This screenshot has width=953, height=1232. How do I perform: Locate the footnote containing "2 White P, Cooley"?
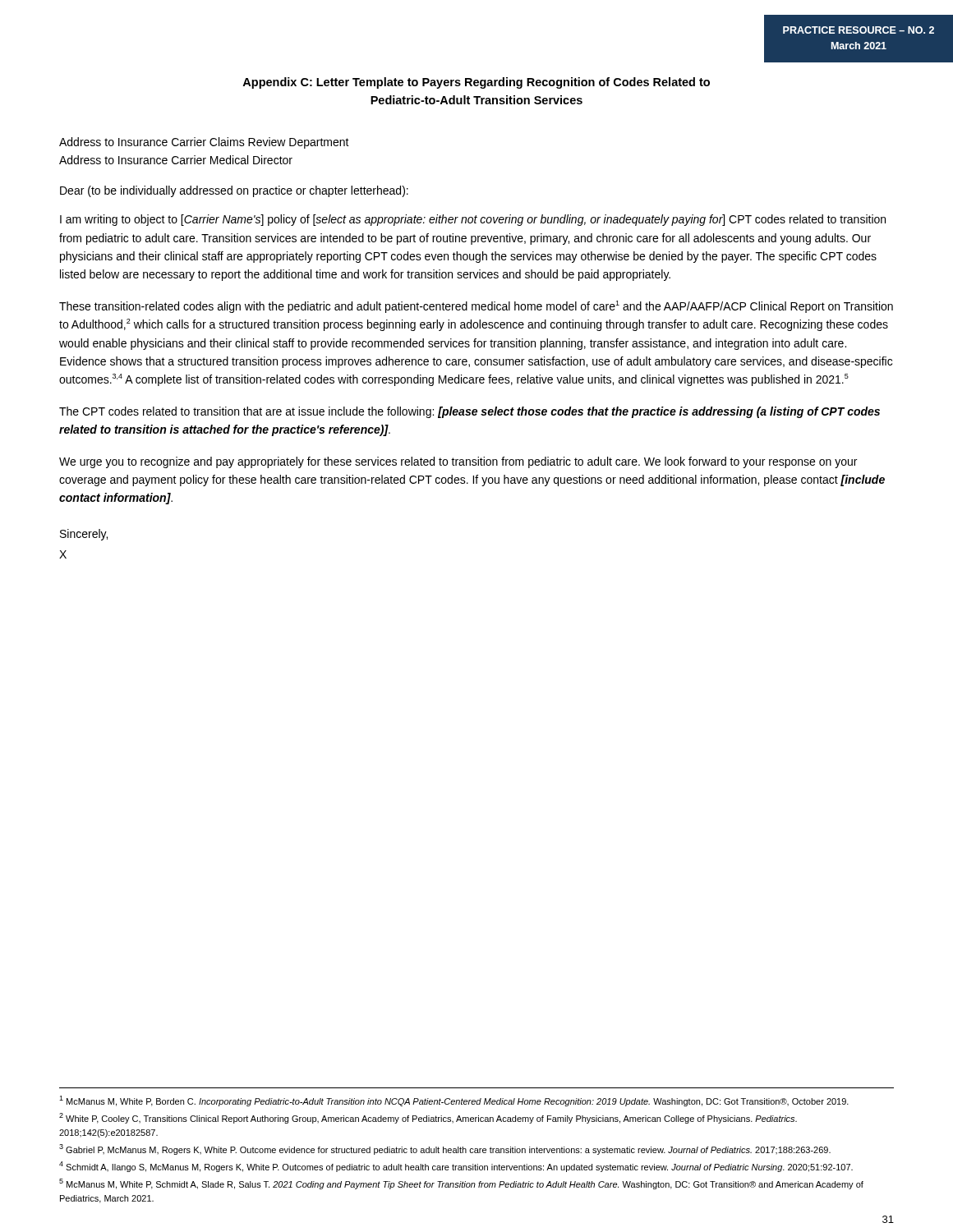tap(428, 1124)
